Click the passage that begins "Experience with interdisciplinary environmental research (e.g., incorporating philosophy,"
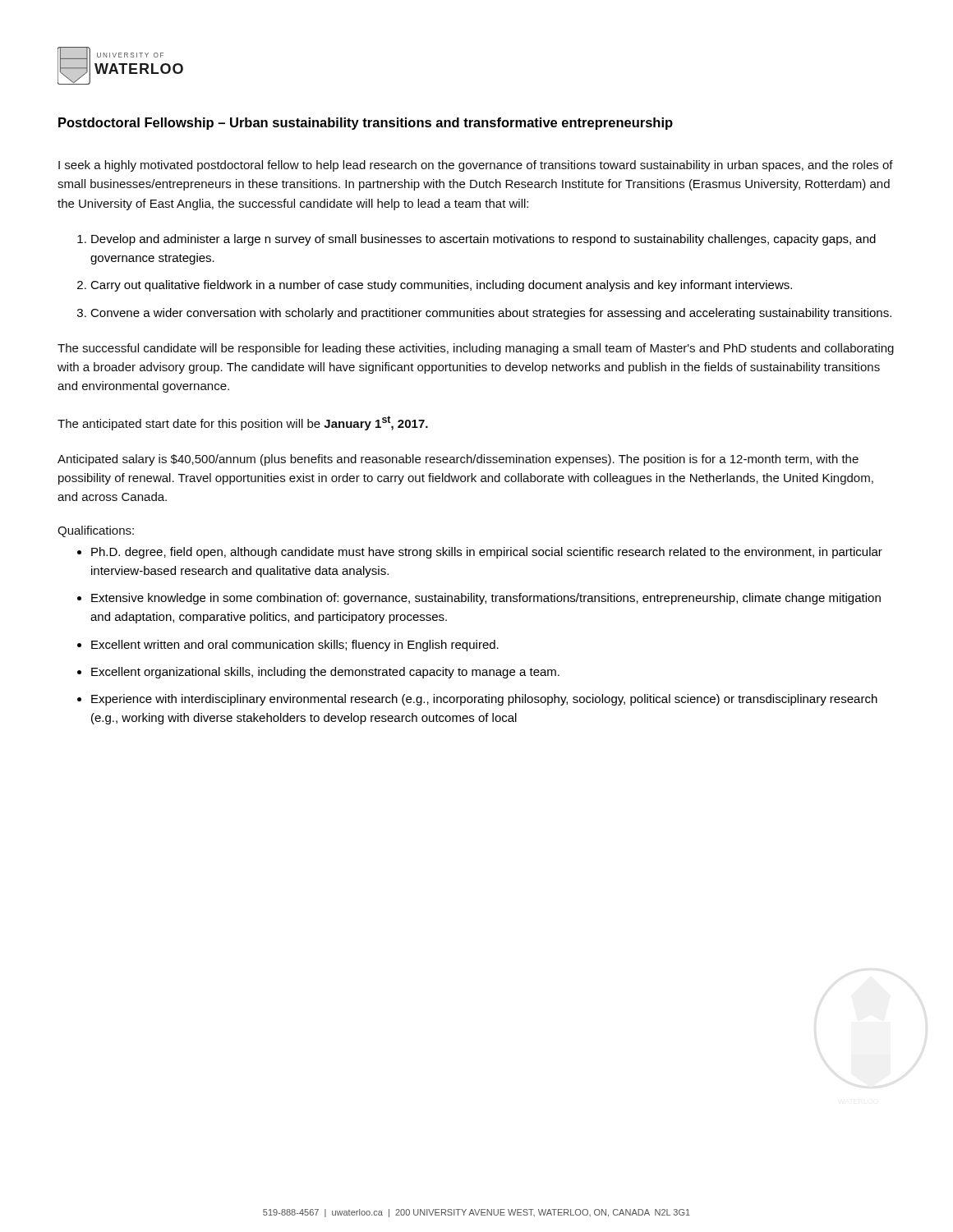953x1232 pixels. click(484, 708)
